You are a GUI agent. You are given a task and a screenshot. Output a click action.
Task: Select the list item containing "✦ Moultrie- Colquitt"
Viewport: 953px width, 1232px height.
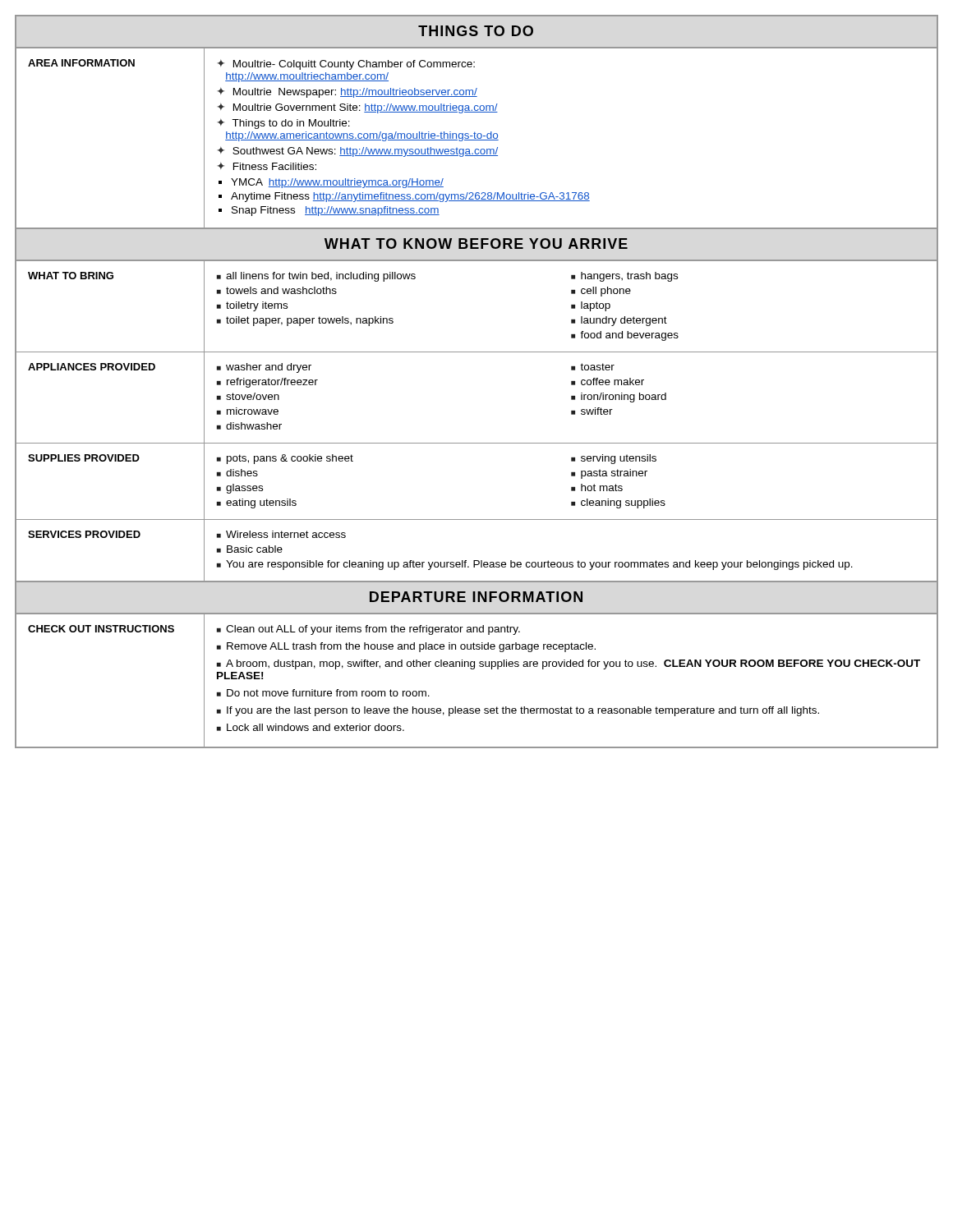click(346, 65)
